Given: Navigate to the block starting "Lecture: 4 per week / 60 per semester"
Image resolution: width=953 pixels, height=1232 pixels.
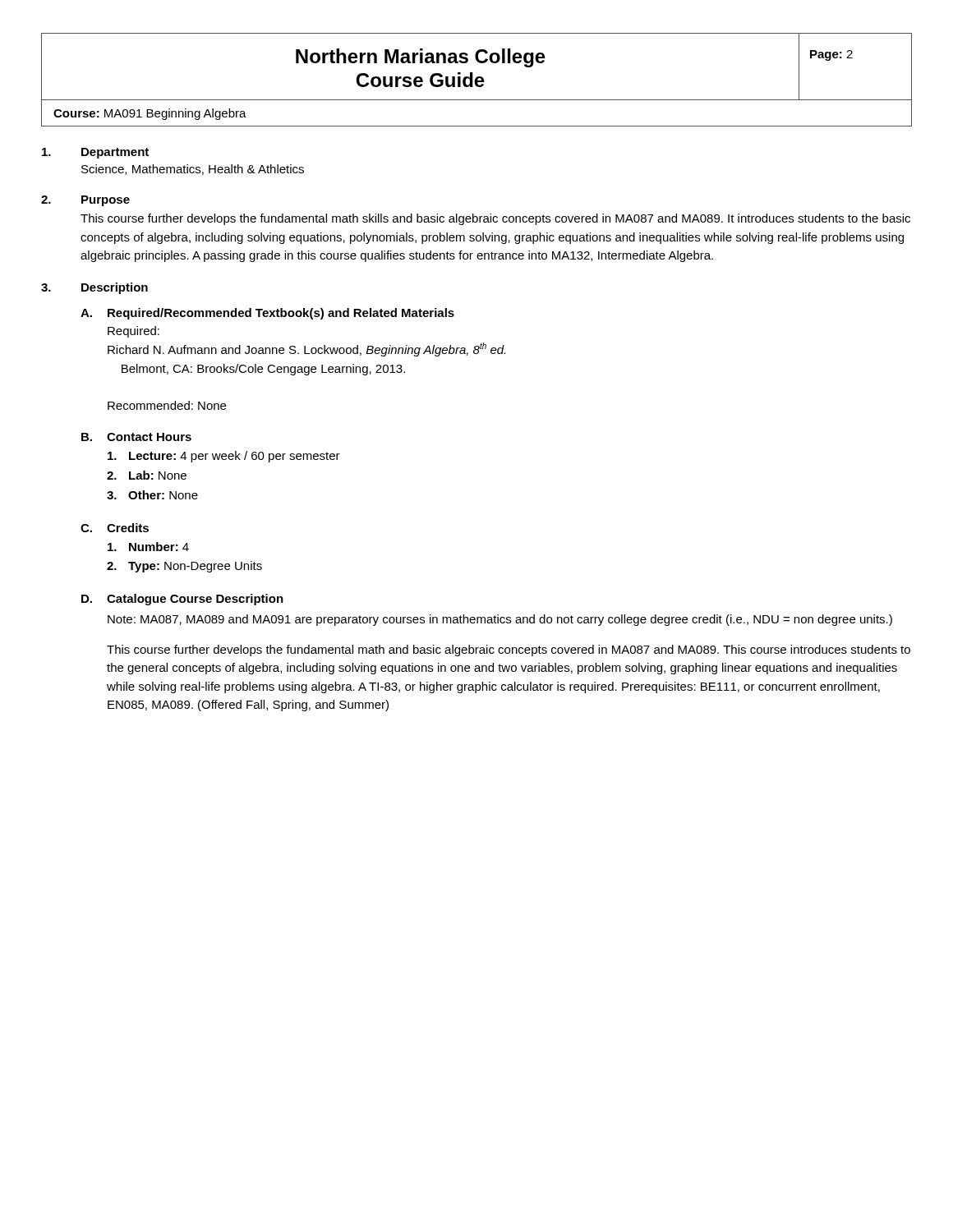Looking at the screenshot, I should (223, 456).
